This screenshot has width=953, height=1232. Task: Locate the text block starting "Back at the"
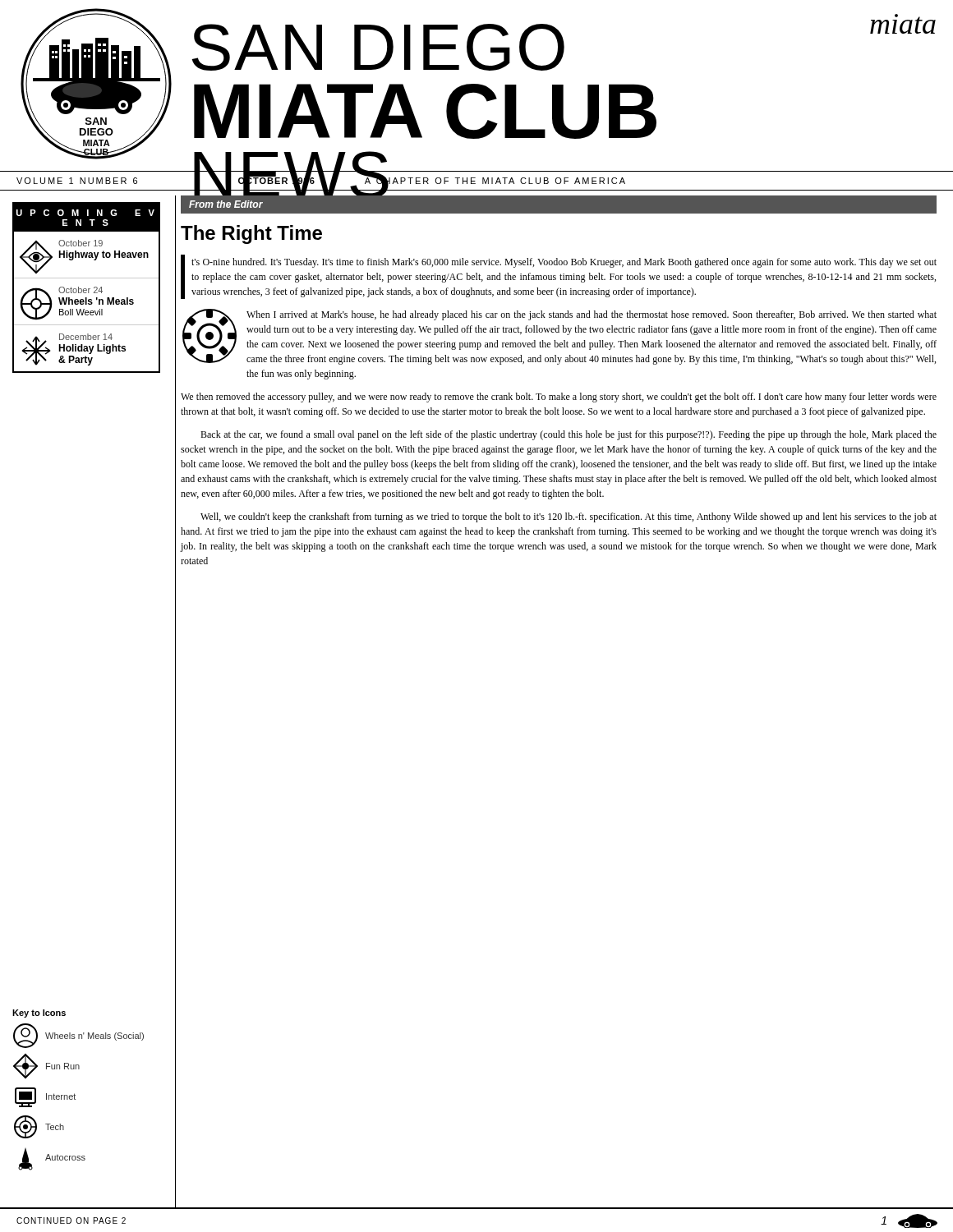pos(559,464)
